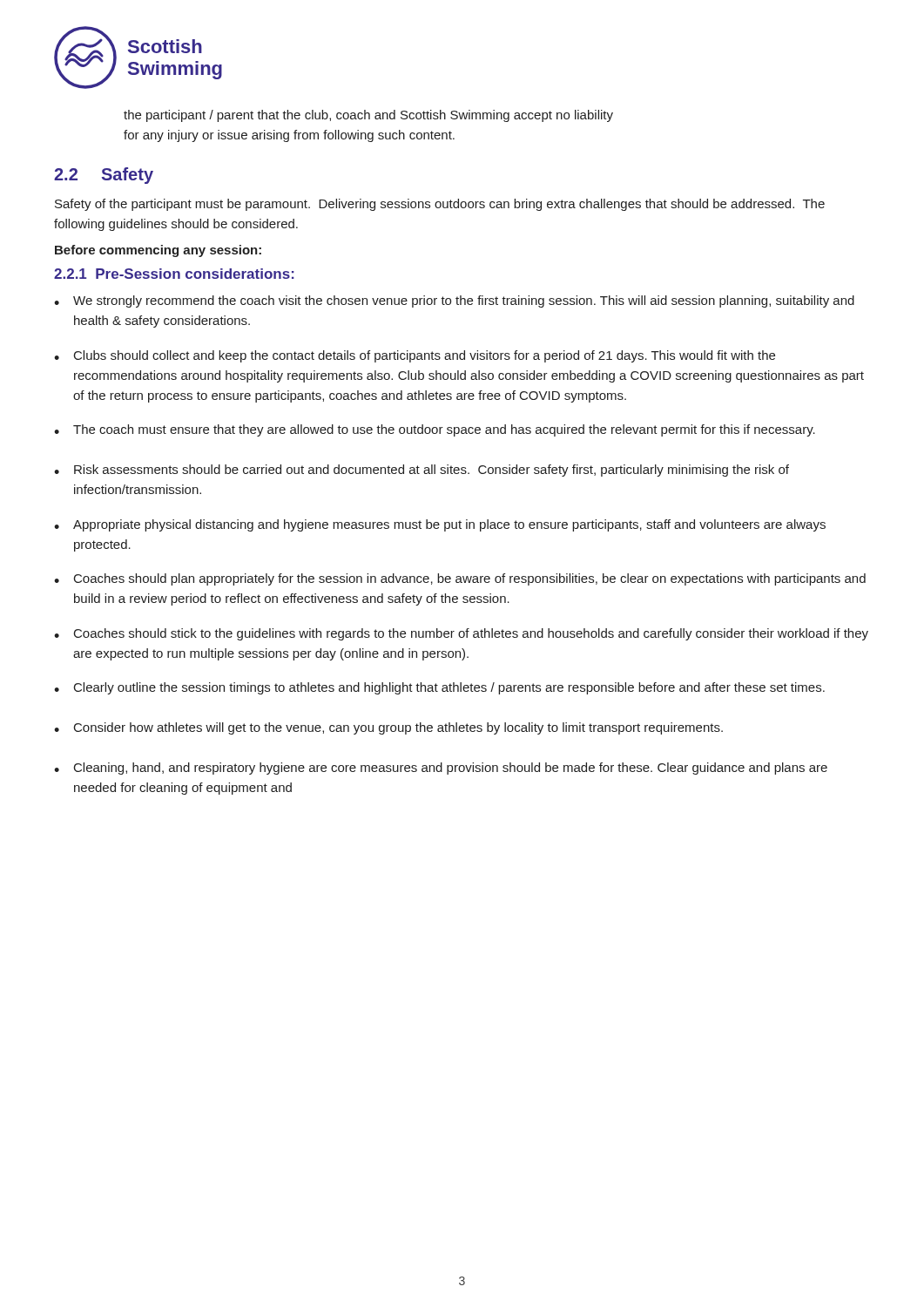
Task: Navigate to the region starting "the participant / parent that"
Action: tap(368, 125)
